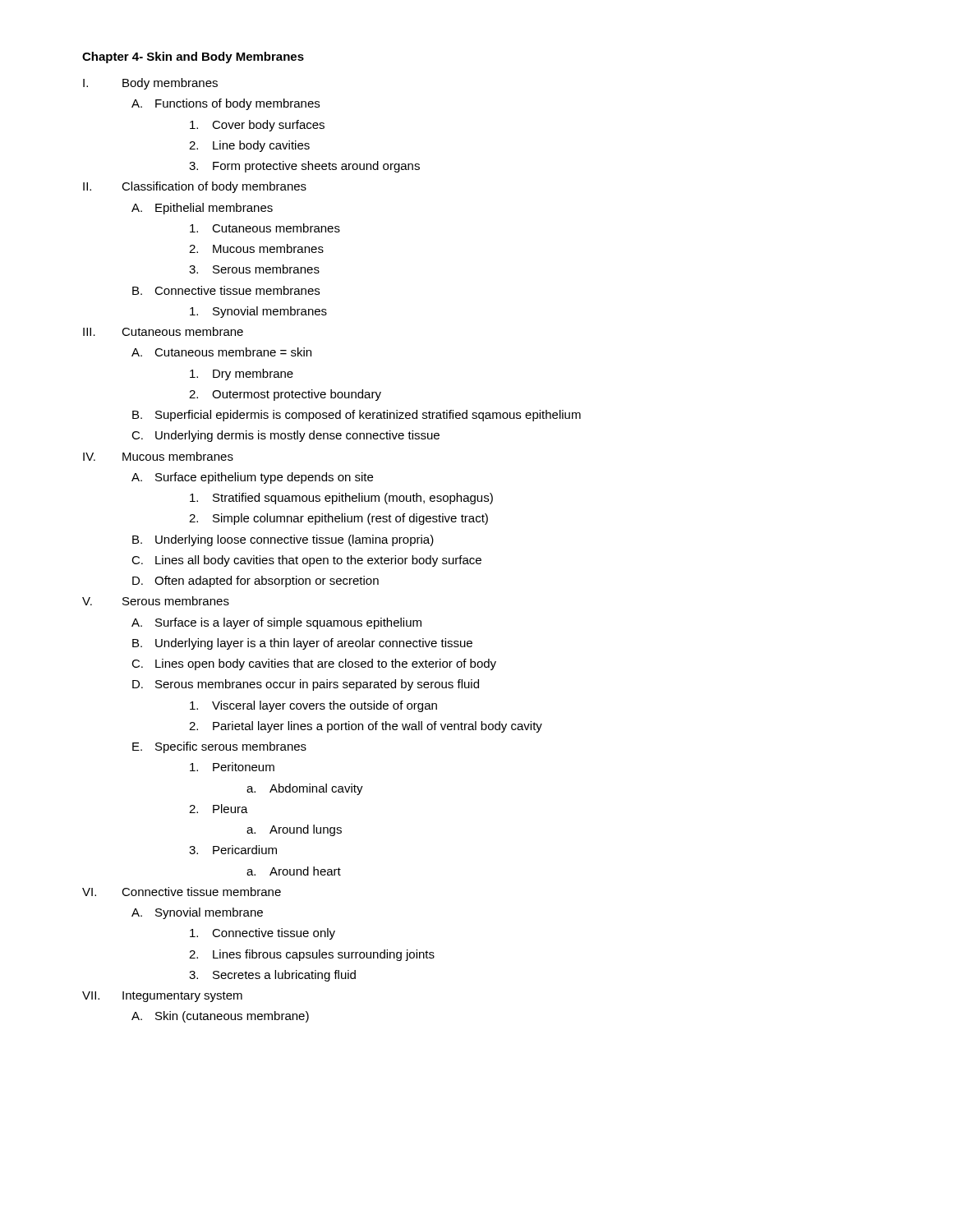Find the list item that says "A. Synovial membrane"
This screenshot has width=953, height=1232.
[x=197, y=913]
